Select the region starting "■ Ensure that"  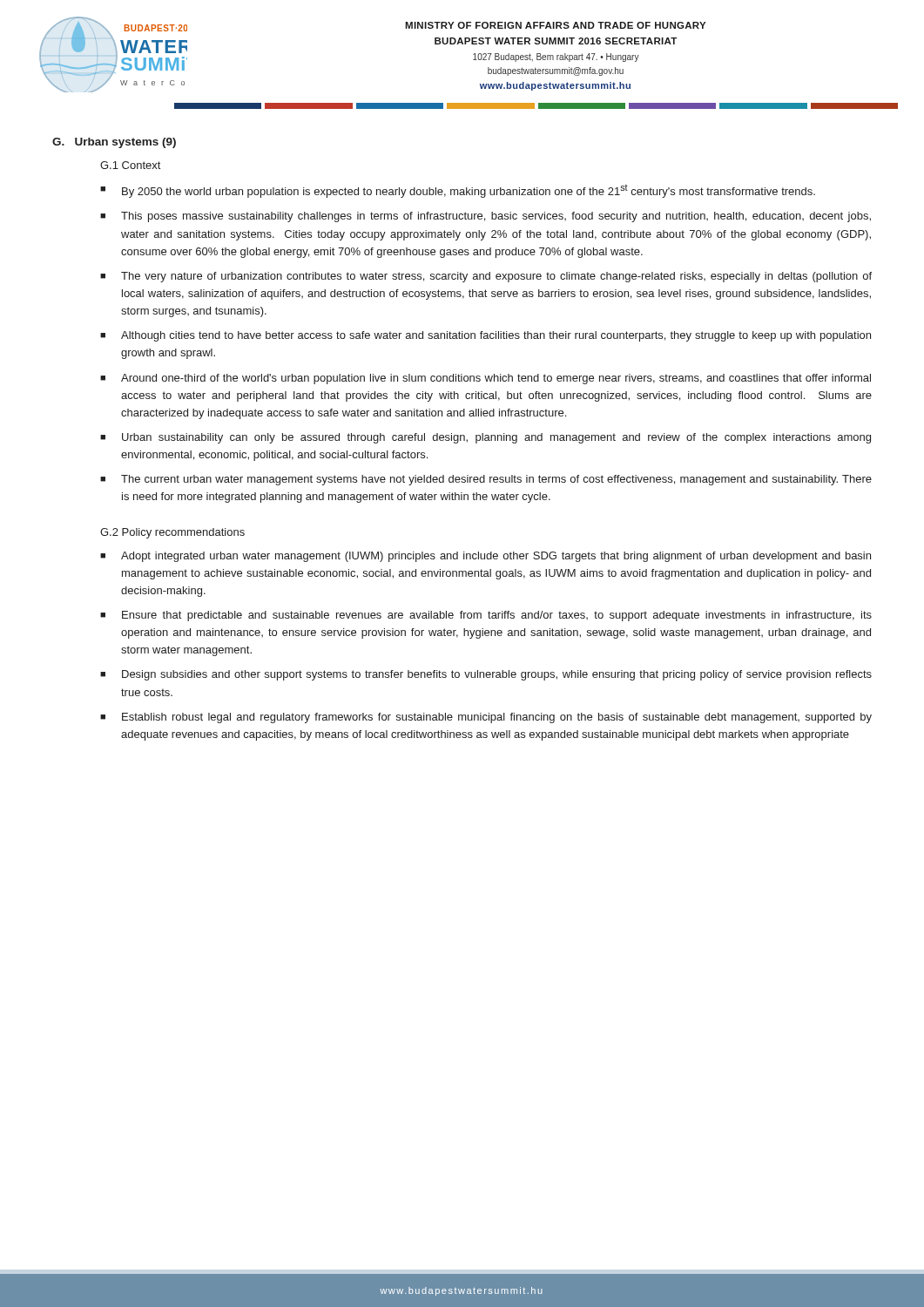pyautogui.click(x=486, y=633)
